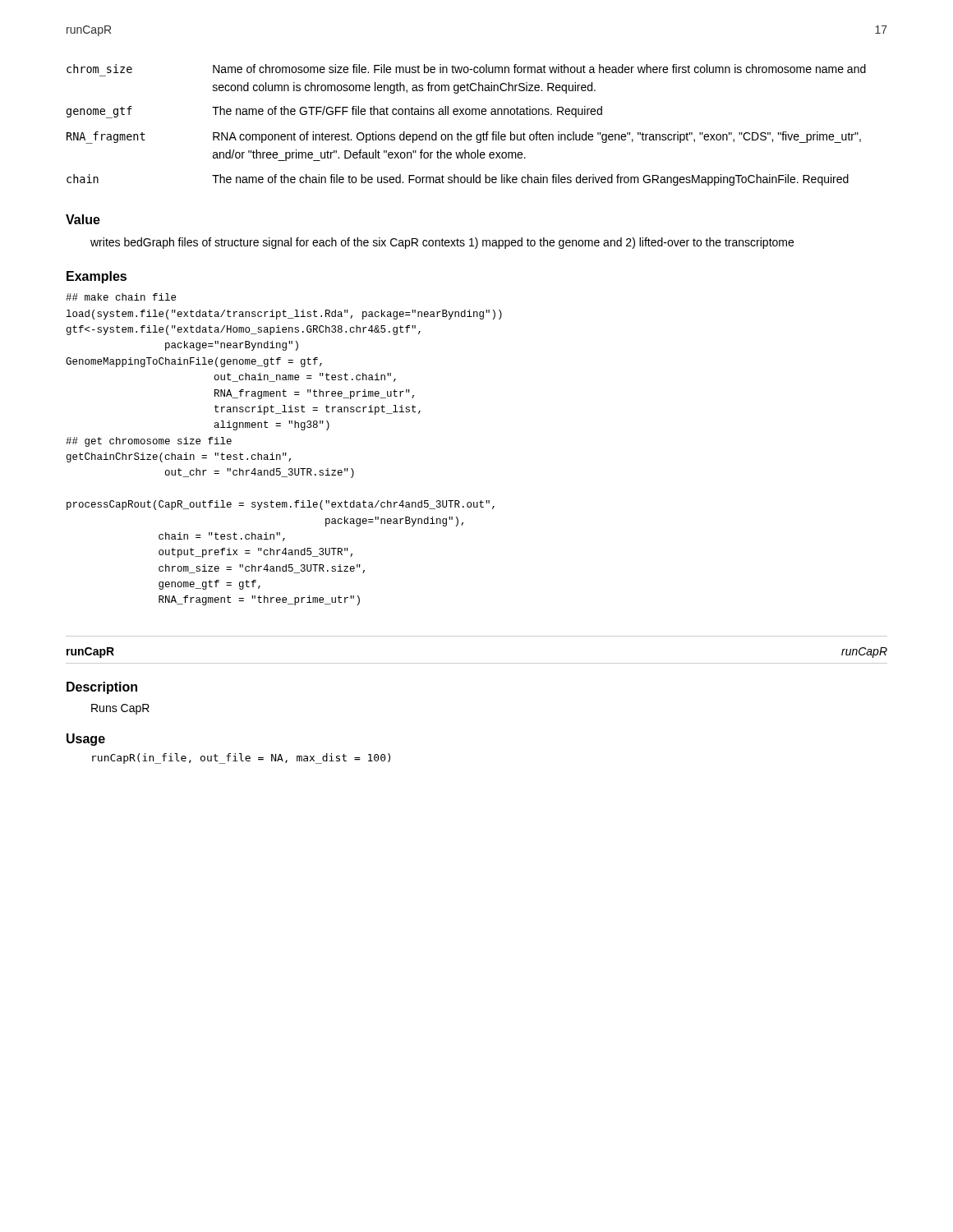
Task: Click on the text block that says "make chain file"
Action: point(121,297)
